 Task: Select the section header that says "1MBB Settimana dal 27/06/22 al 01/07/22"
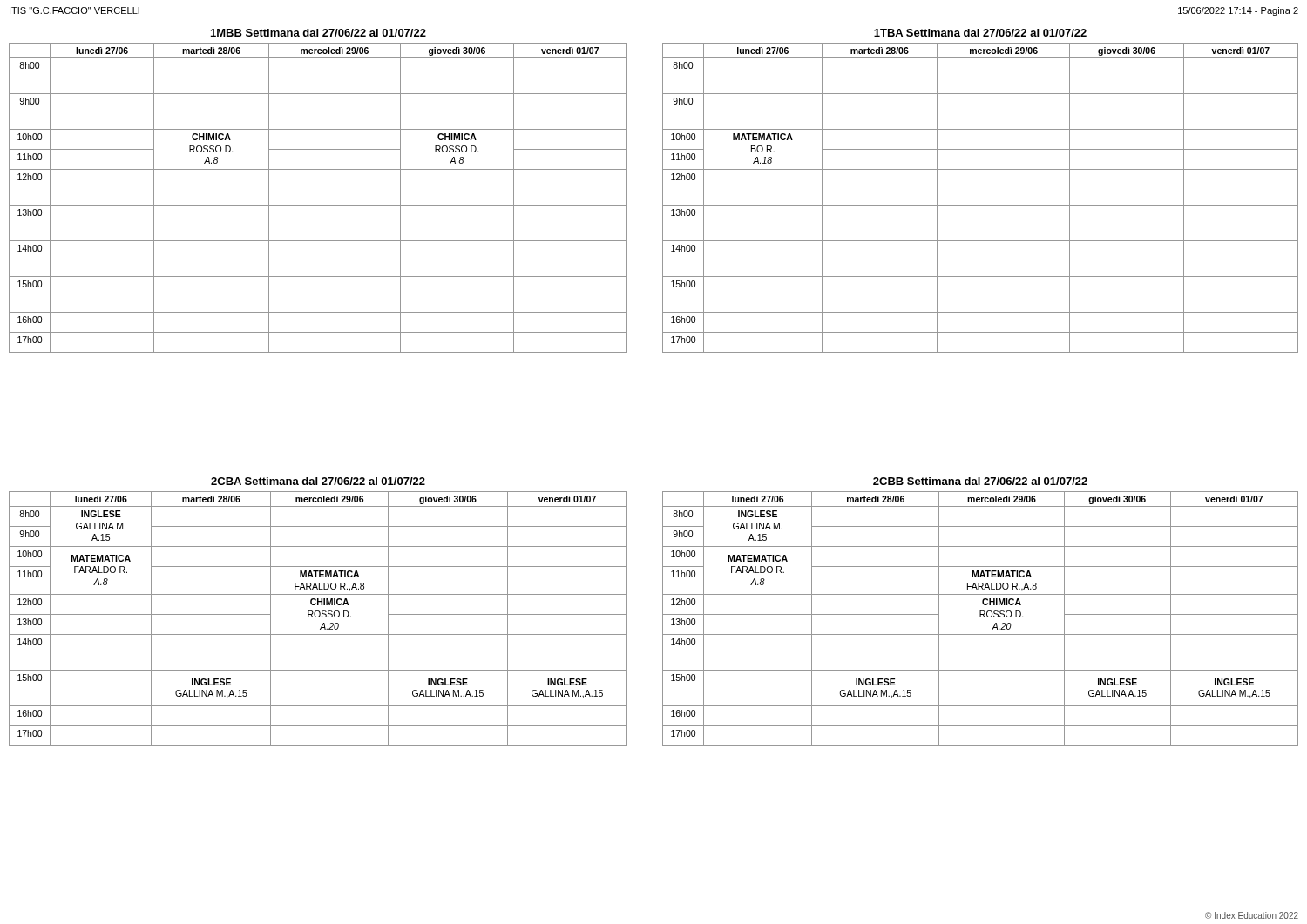point(318,33)
